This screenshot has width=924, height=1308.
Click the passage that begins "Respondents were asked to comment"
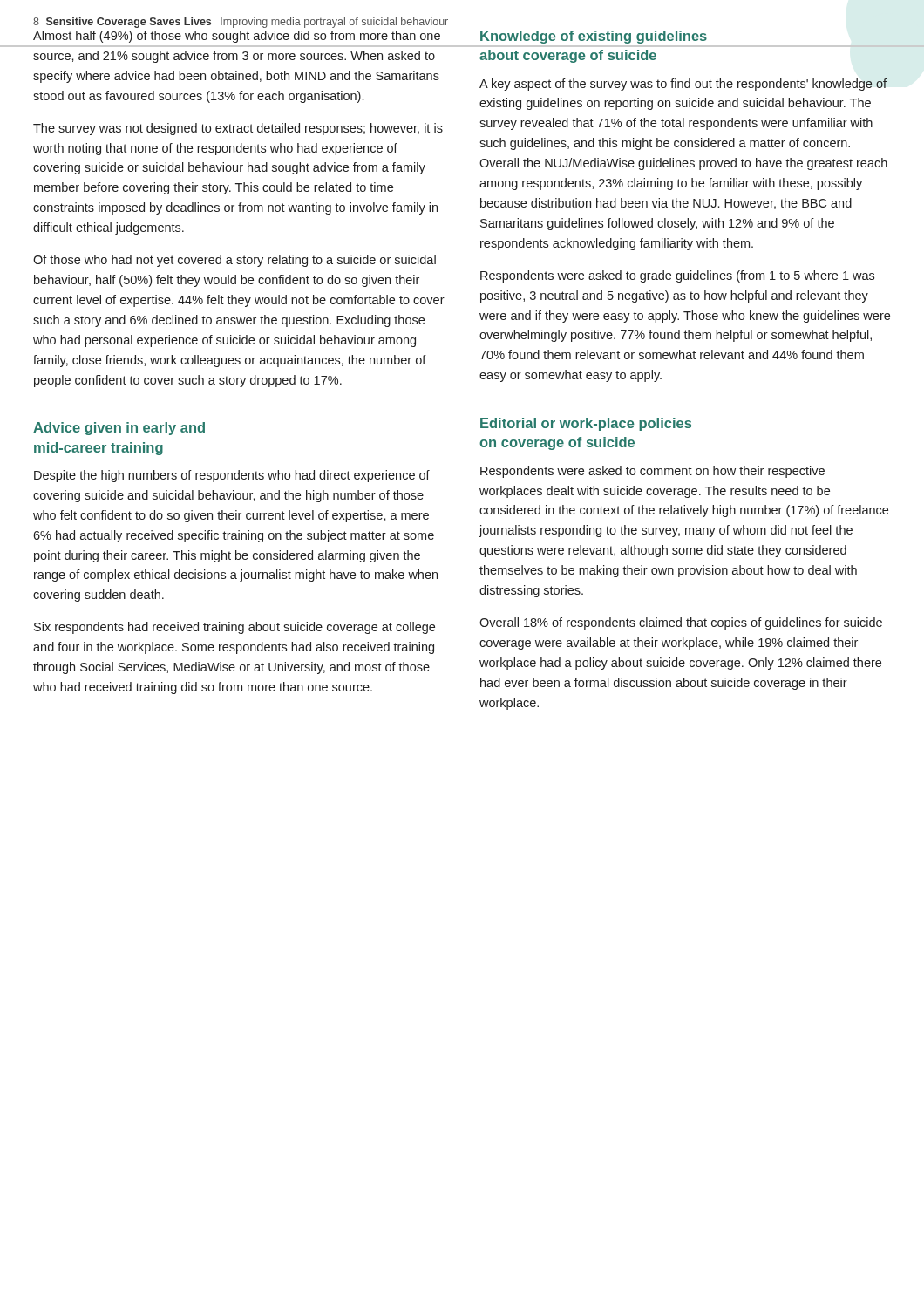coord(684,530)
